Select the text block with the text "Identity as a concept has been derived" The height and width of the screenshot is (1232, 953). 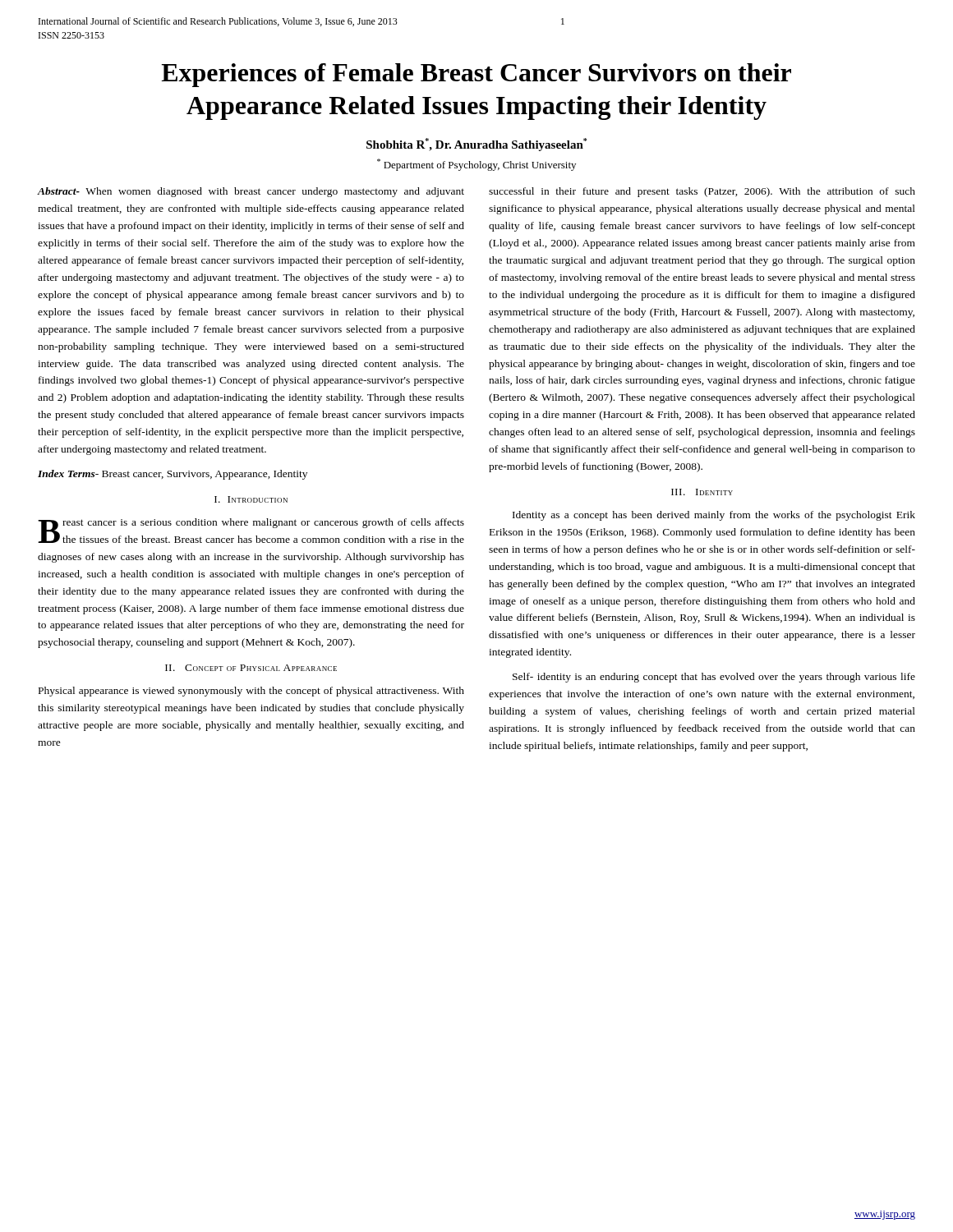click(x=702, y=631)
